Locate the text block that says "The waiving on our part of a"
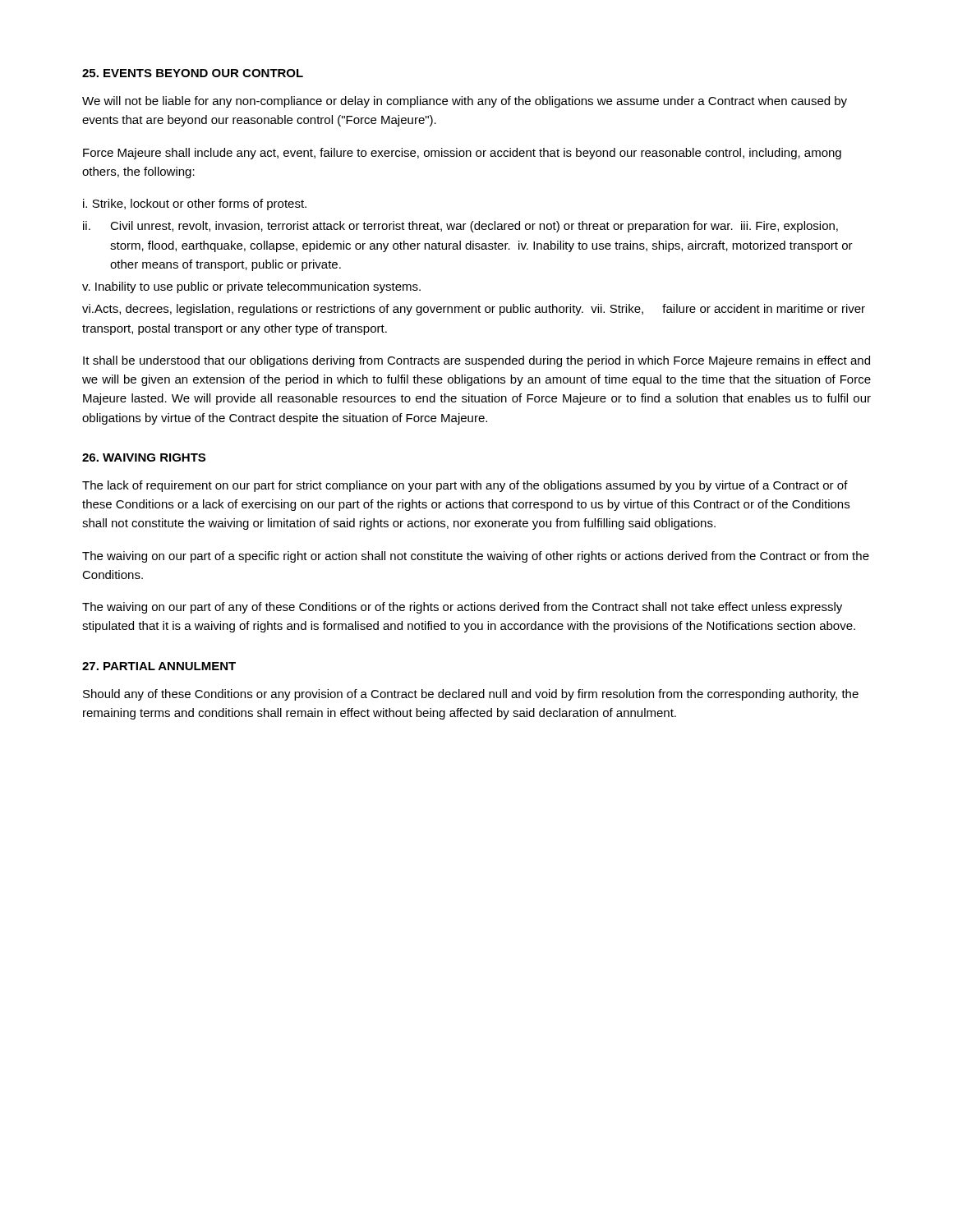The height and width of the screenshot is (1232, 953). coord(476,565)
